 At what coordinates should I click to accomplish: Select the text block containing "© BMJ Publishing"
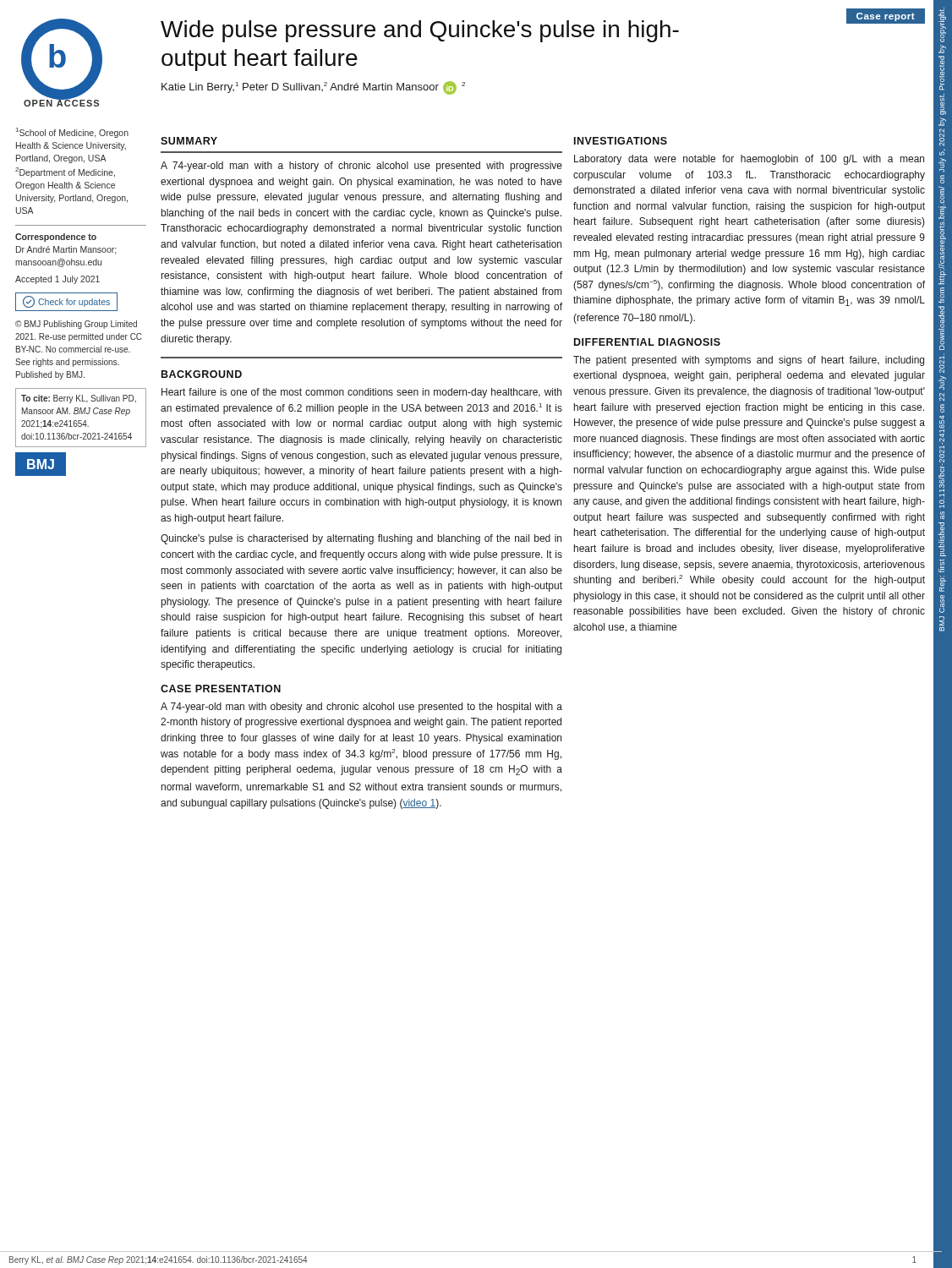tap(79, 350)
